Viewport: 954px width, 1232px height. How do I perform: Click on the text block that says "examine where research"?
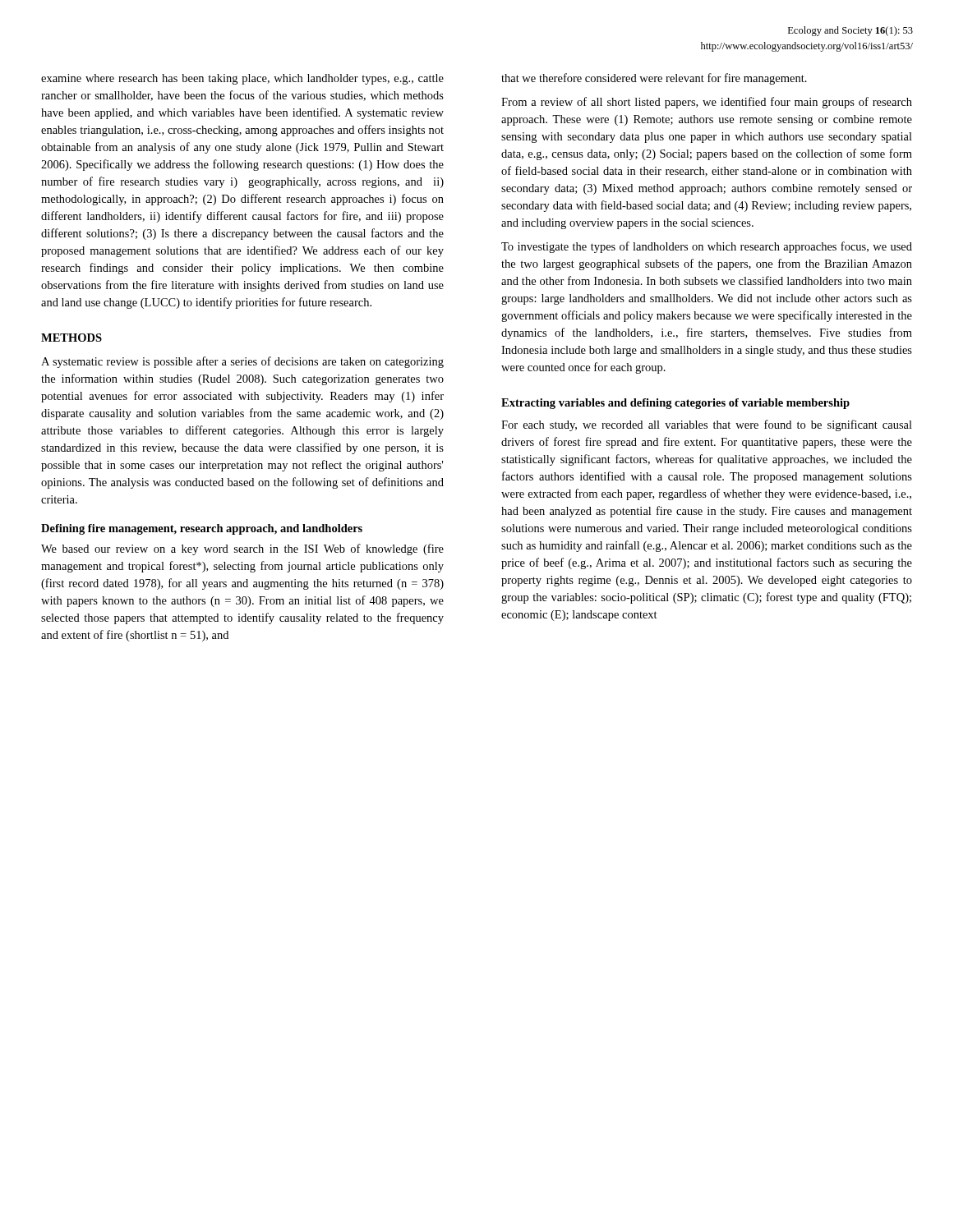242,191
